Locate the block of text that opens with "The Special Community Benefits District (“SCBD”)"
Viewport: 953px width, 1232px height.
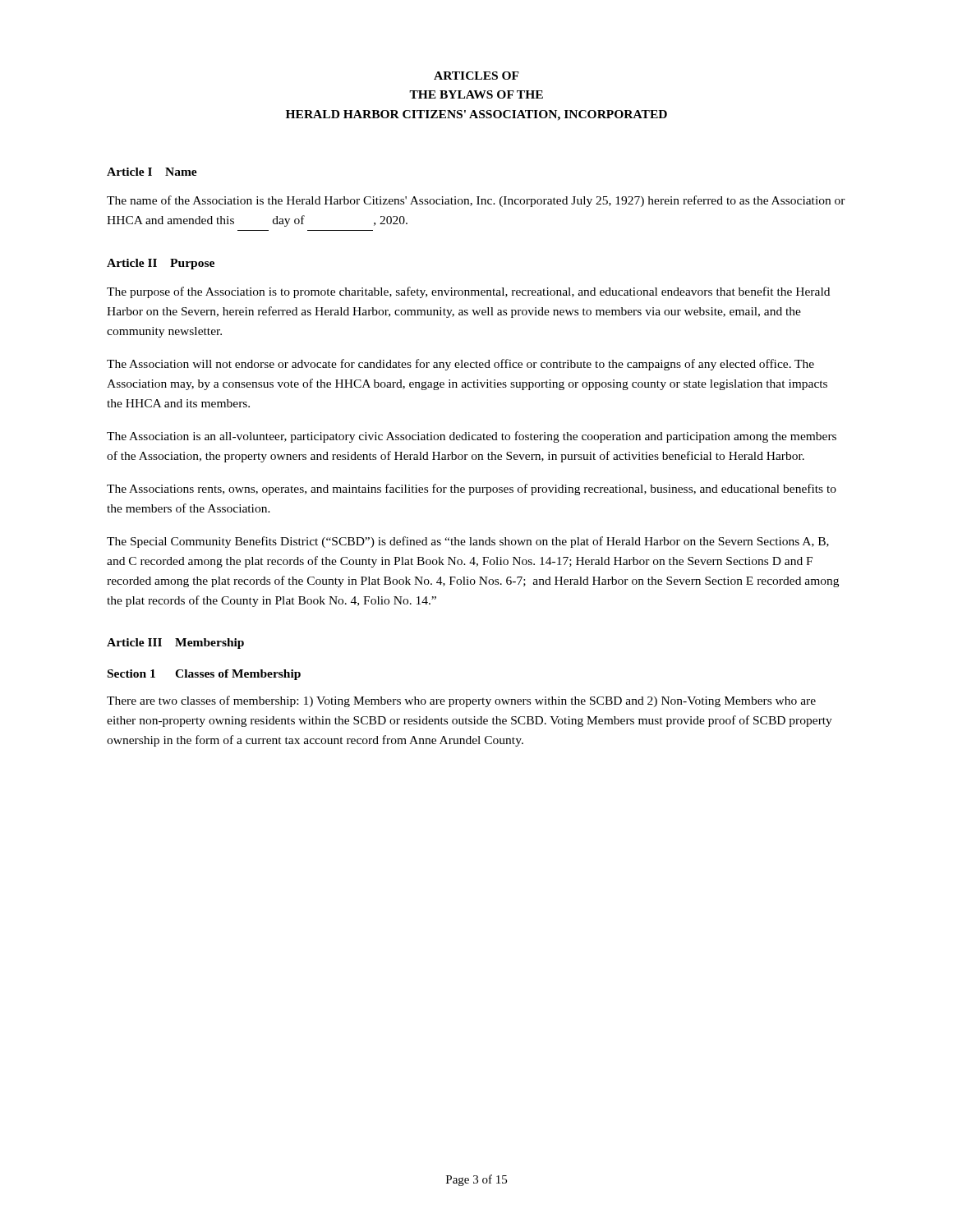coord(473,570)
